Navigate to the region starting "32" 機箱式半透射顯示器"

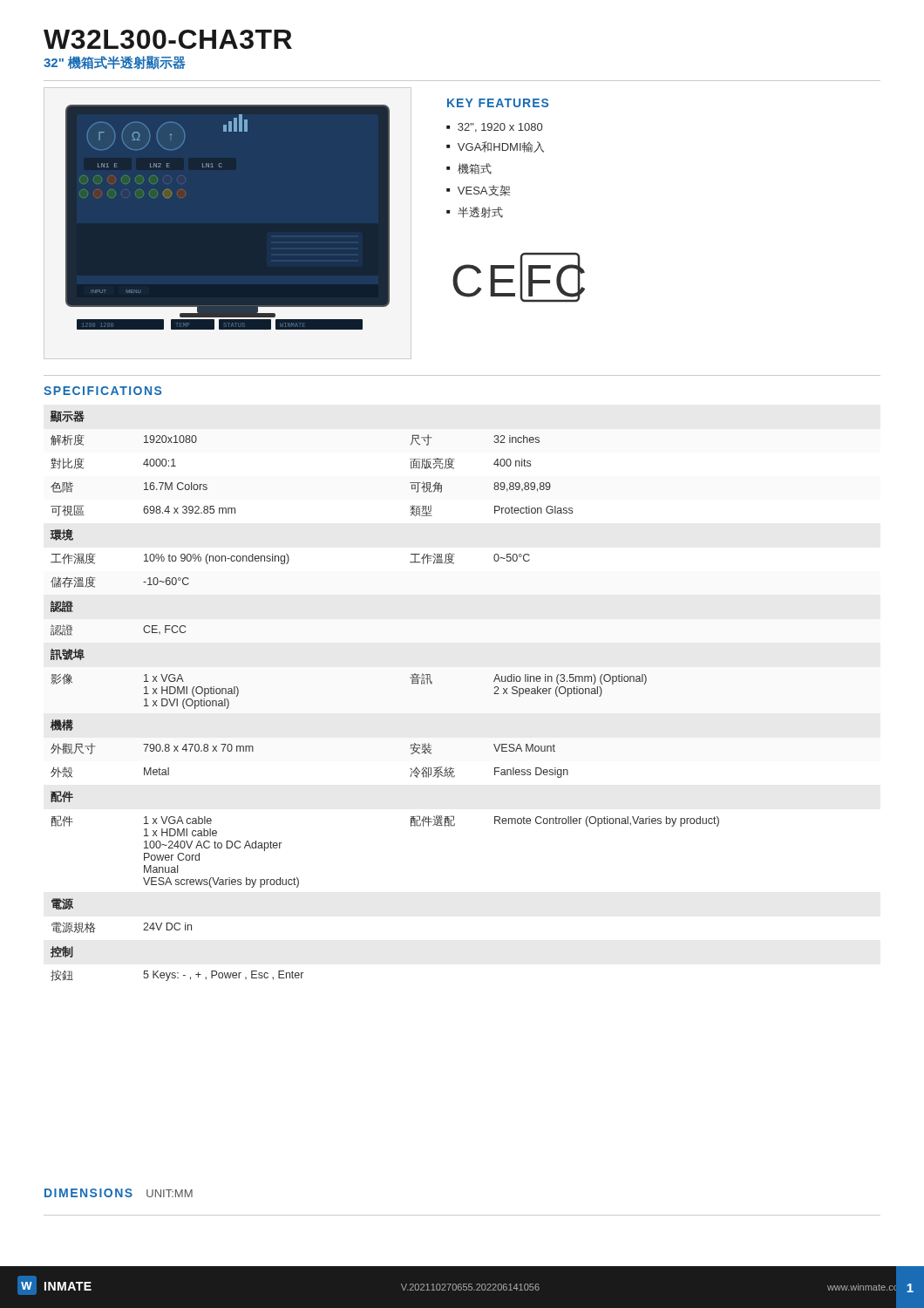[115, 63]
